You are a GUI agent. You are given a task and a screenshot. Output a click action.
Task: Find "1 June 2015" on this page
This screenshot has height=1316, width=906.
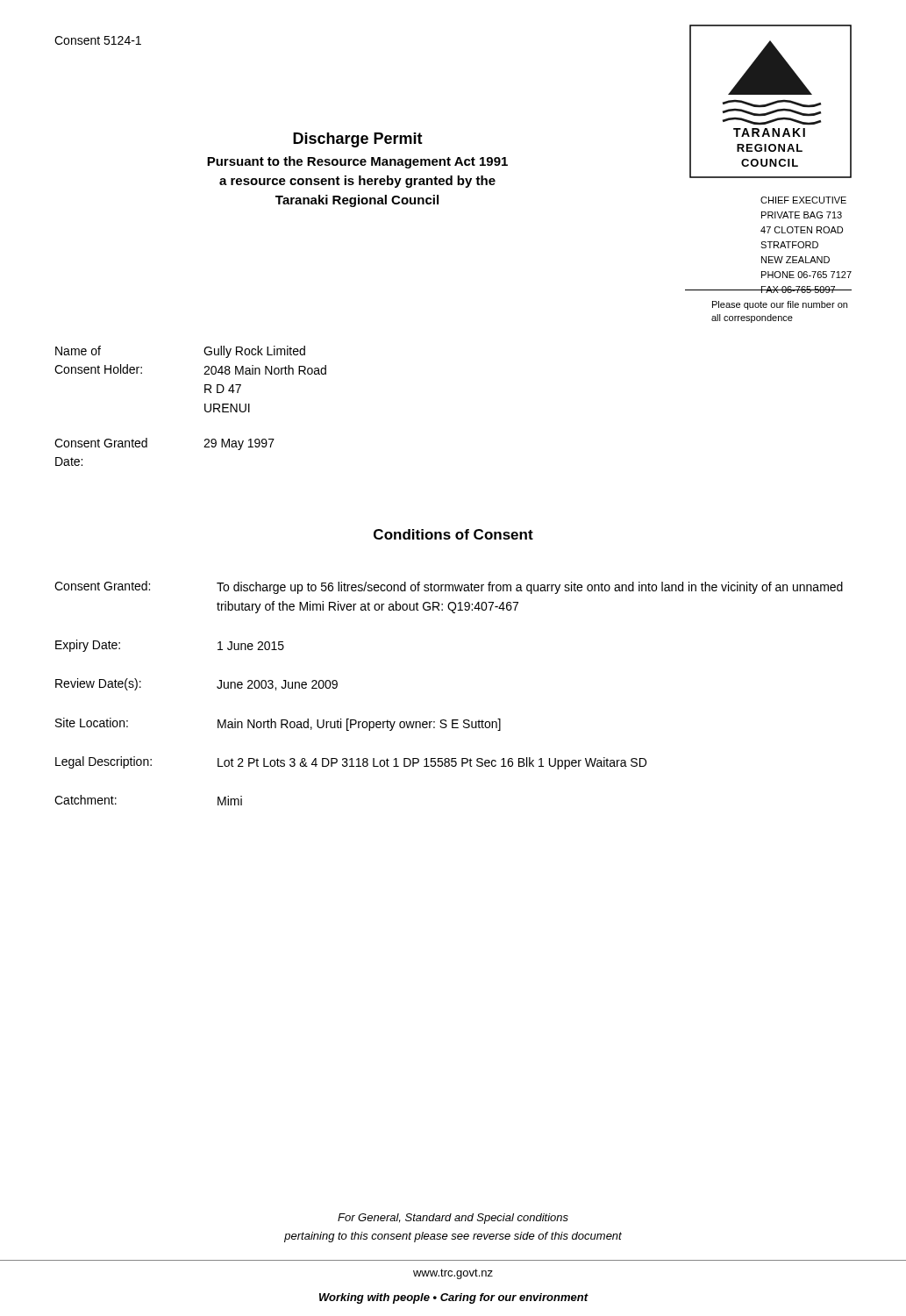tap(250, 646)
